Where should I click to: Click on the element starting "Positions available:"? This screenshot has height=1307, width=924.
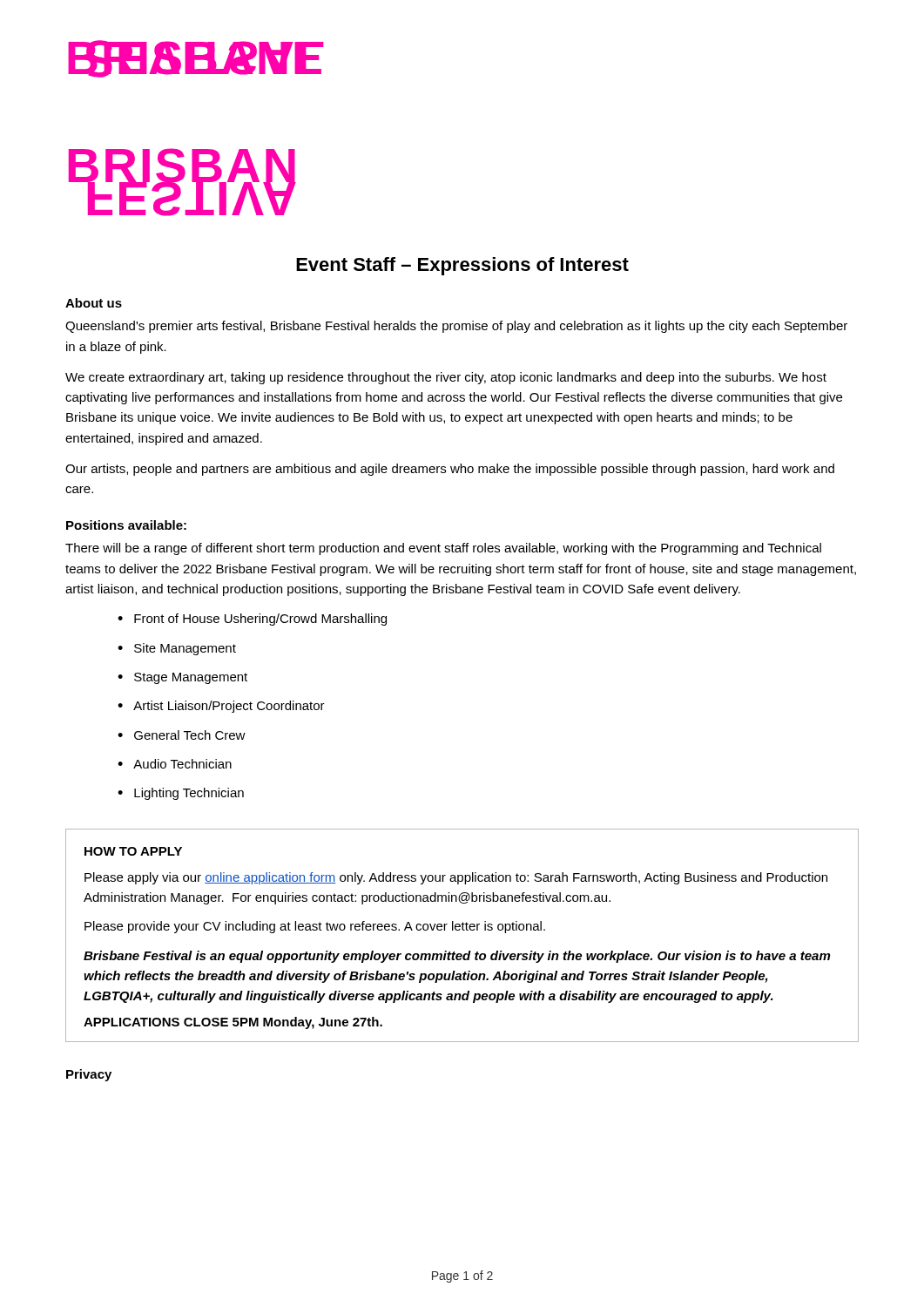[126, 525]
